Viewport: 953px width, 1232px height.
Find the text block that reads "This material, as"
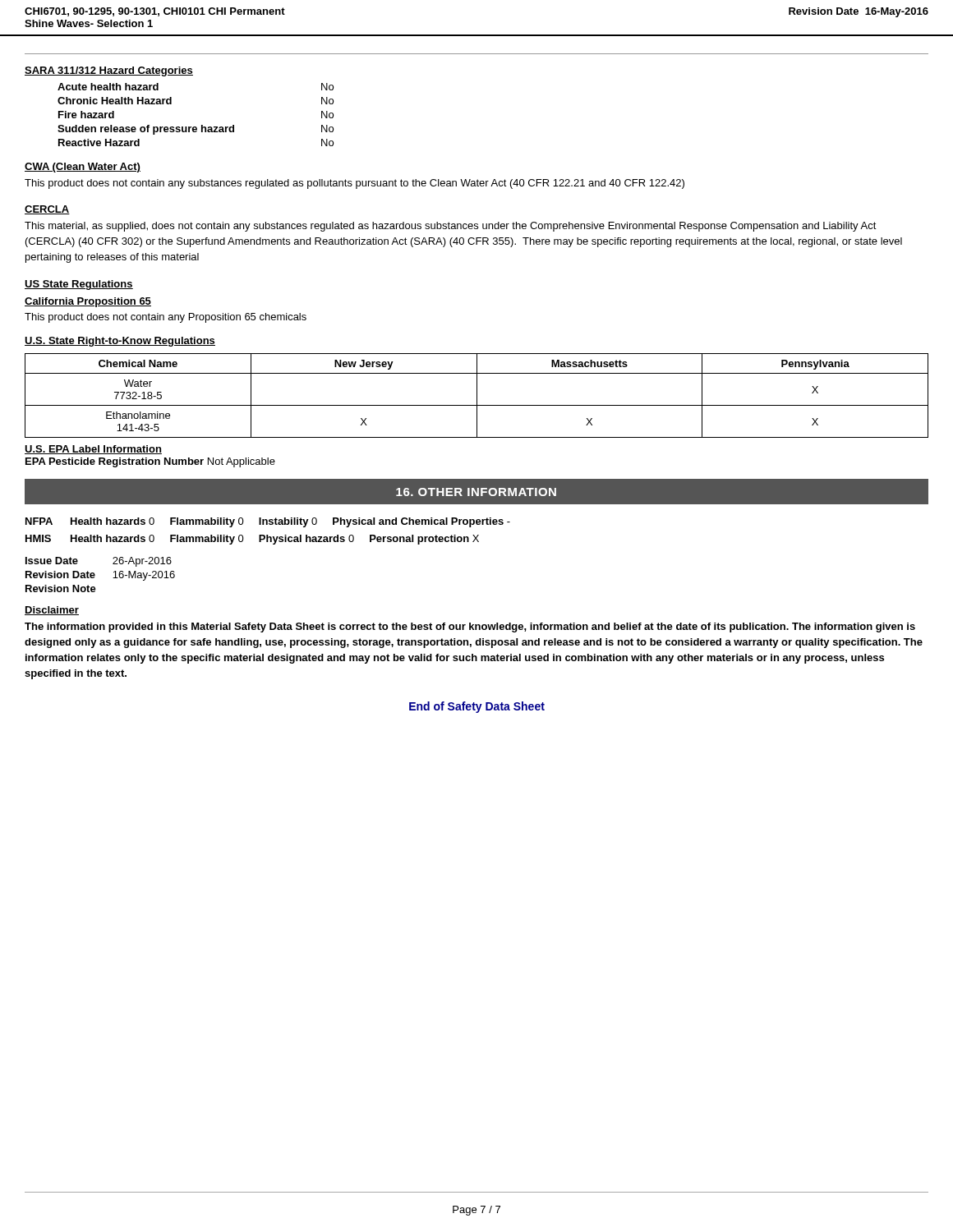point(464,241)
